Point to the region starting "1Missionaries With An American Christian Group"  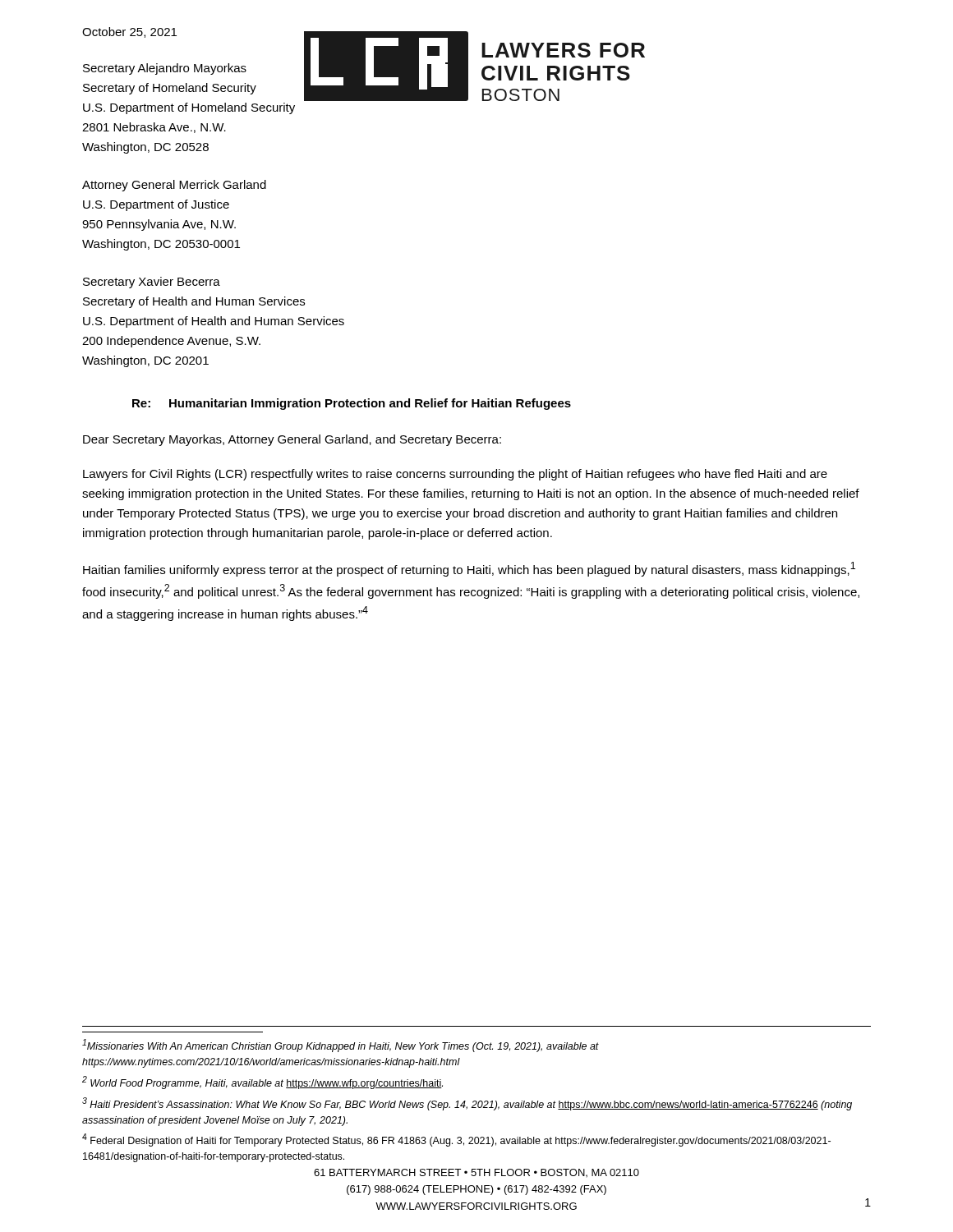tap(340, 1053)
